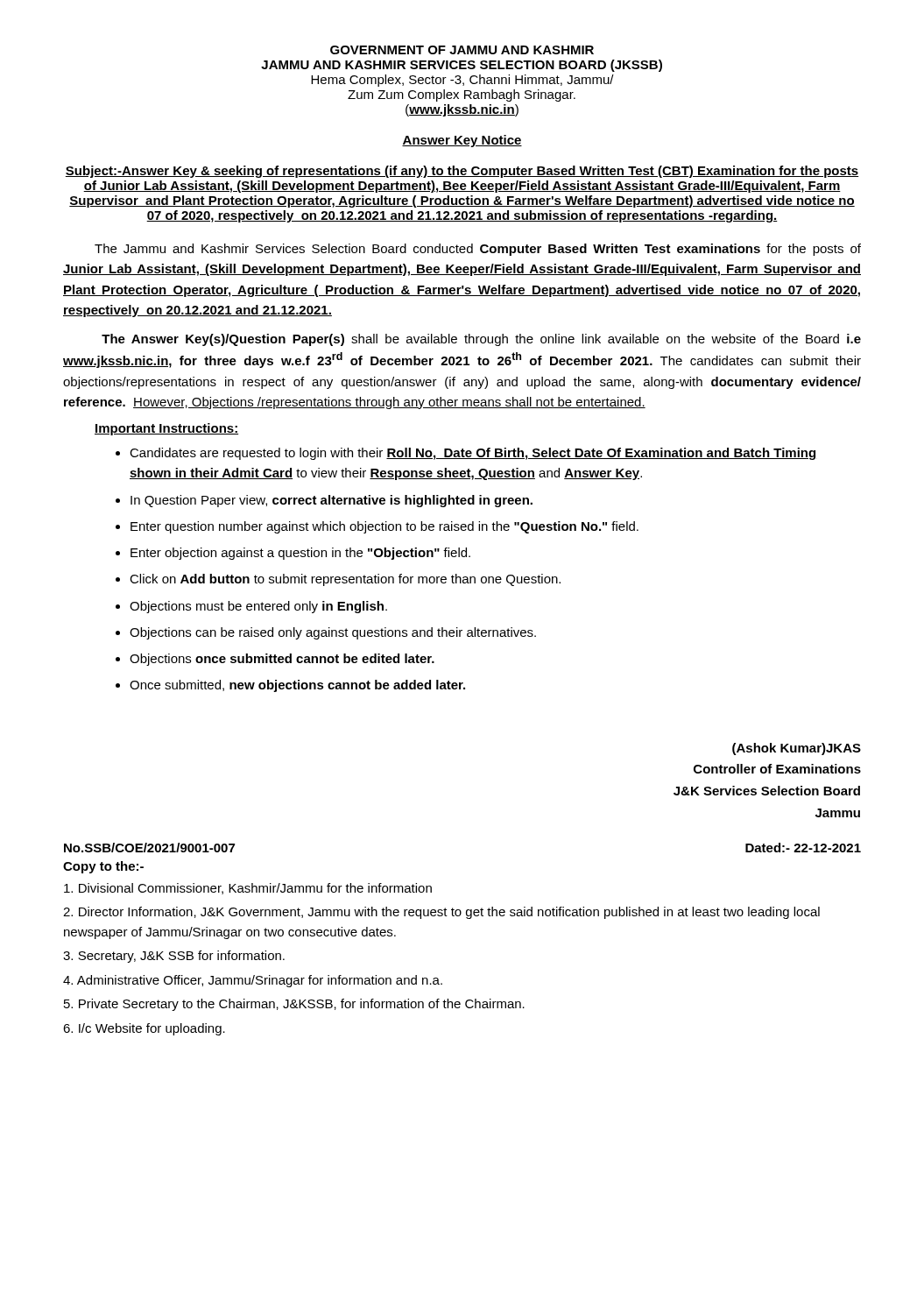Point to the region starting "Candidates are requested to login with their"
The height and width of the screenshot is (1314, 924).
pos(473,463)
